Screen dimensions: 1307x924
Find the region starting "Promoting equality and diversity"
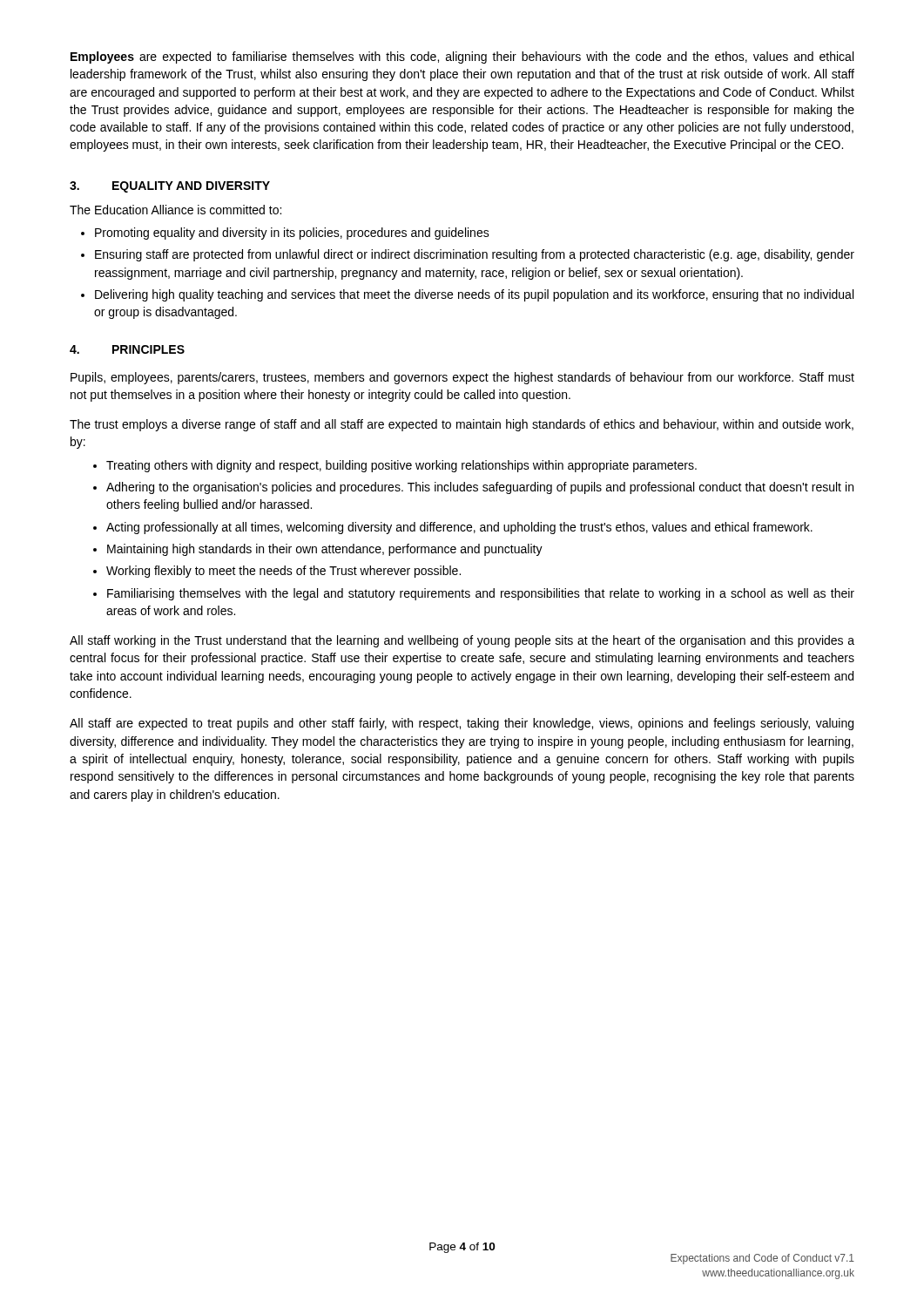pos(292,233)
